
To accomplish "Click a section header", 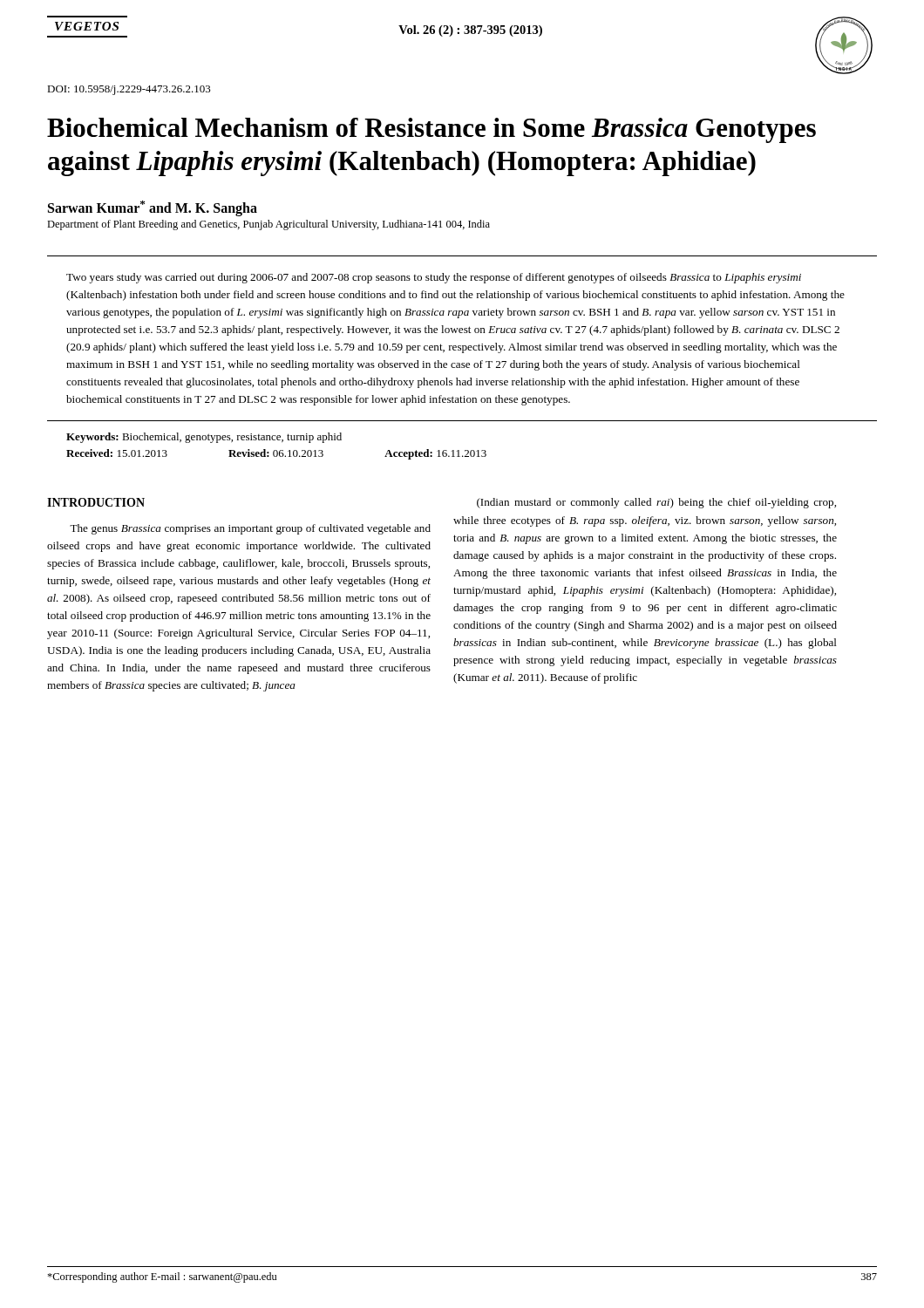I will [96, 503].
